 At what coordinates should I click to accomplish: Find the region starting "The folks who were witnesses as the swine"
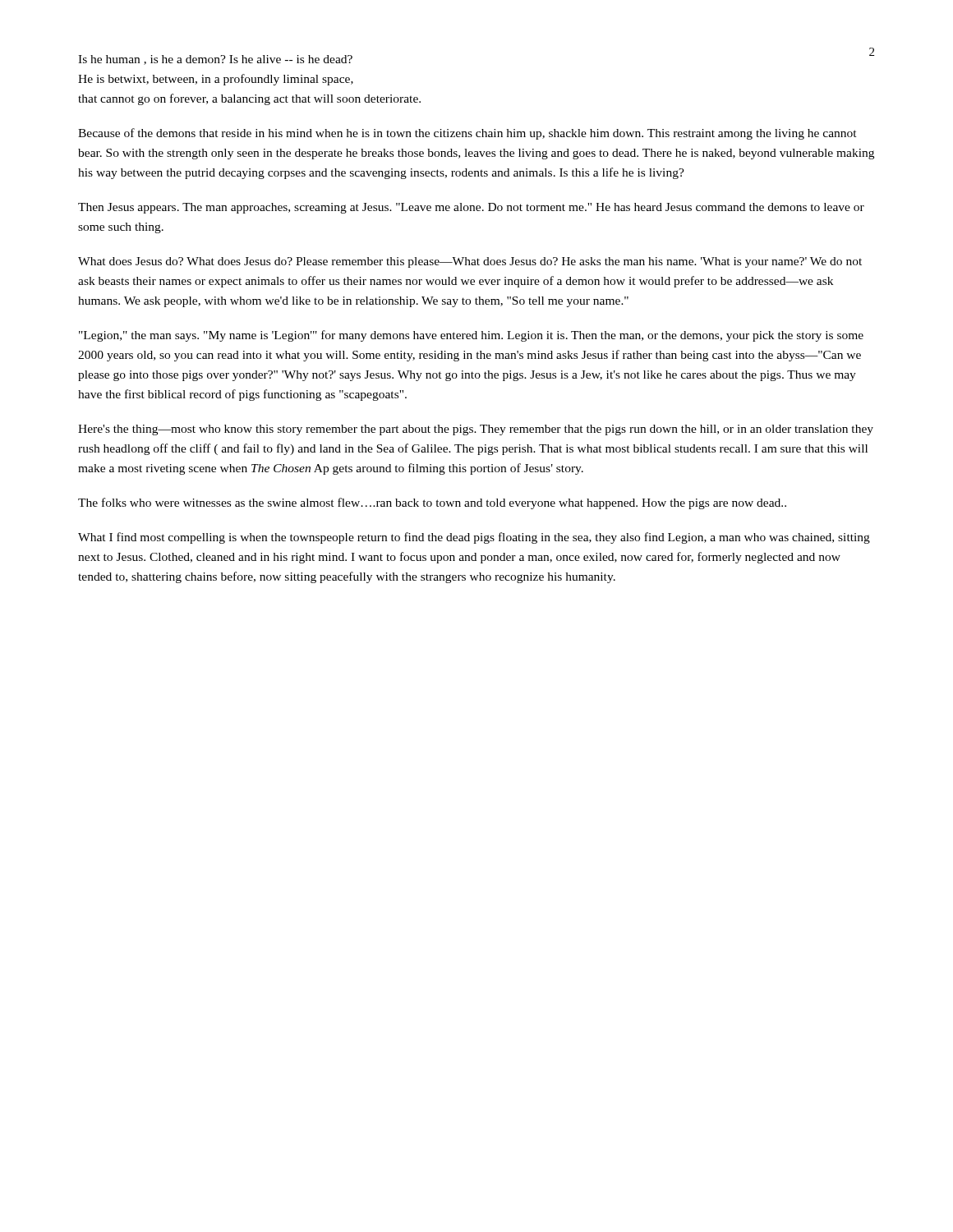click(x=433, y=502)
